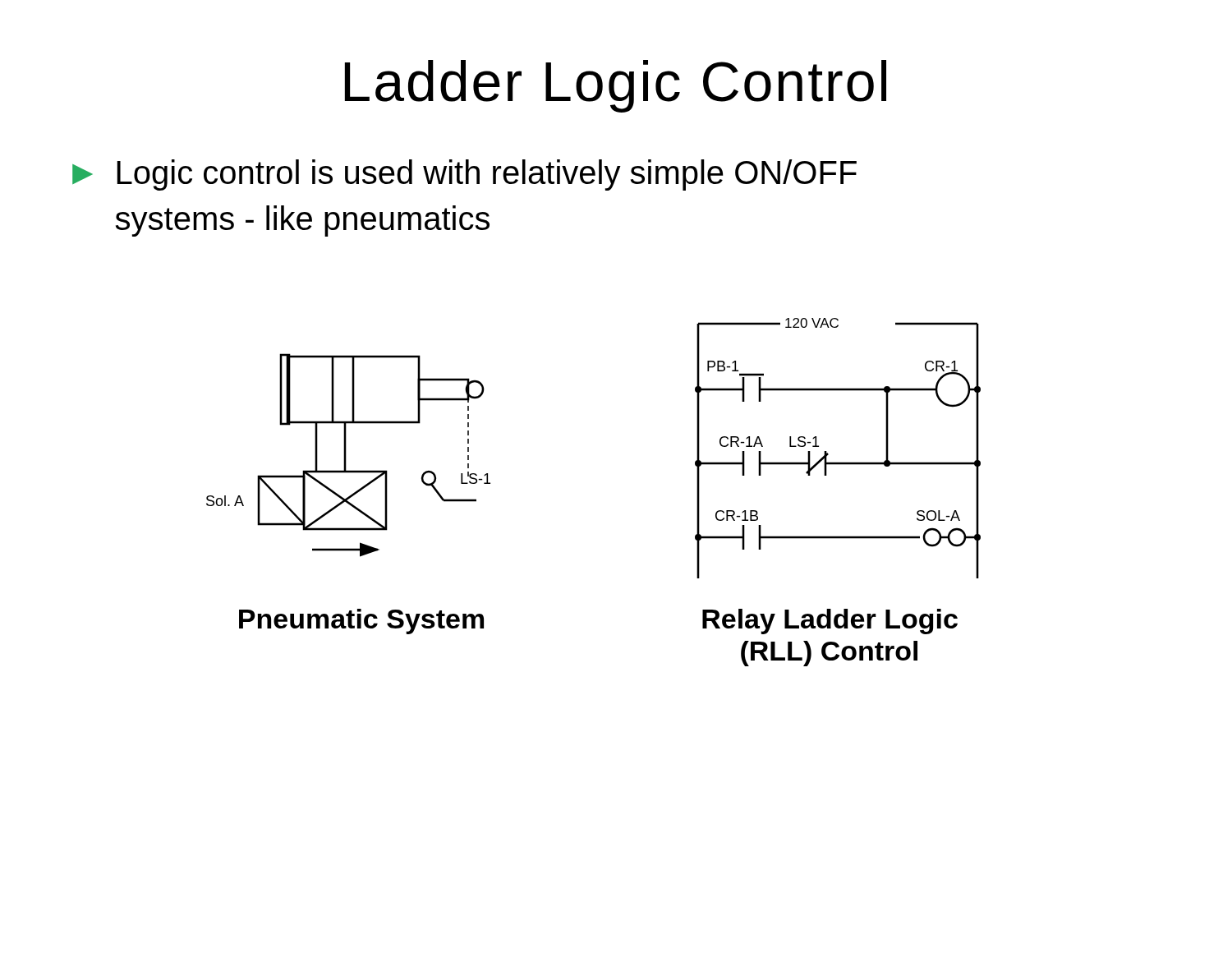This screenshot has height=953, width=1232.
Task: Click on the text starting "Pneumatic System"
Action: (x=361, y=619)
